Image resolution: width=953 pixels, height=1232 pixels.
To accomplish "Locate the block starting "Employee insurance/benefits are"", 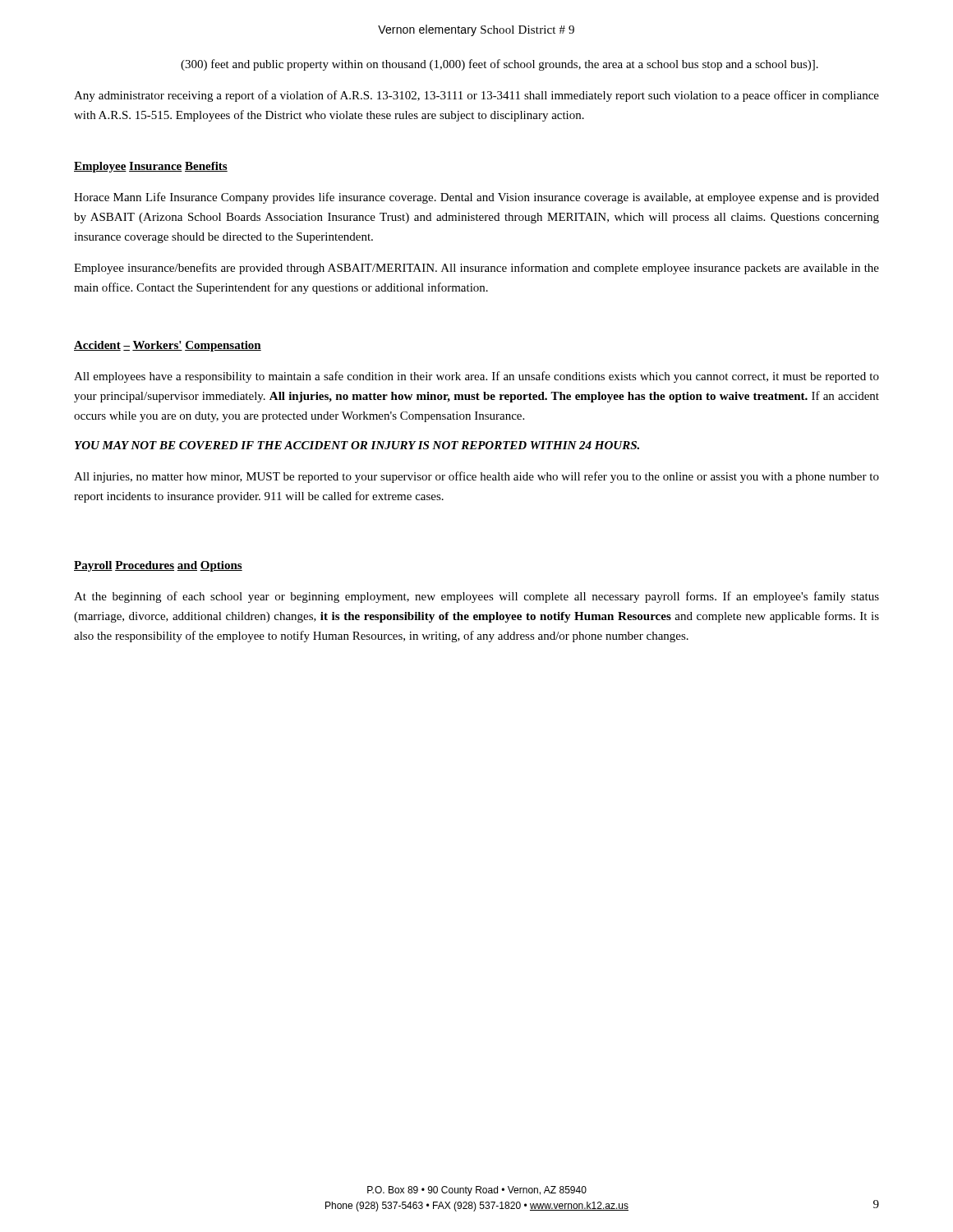I will 476,278.
